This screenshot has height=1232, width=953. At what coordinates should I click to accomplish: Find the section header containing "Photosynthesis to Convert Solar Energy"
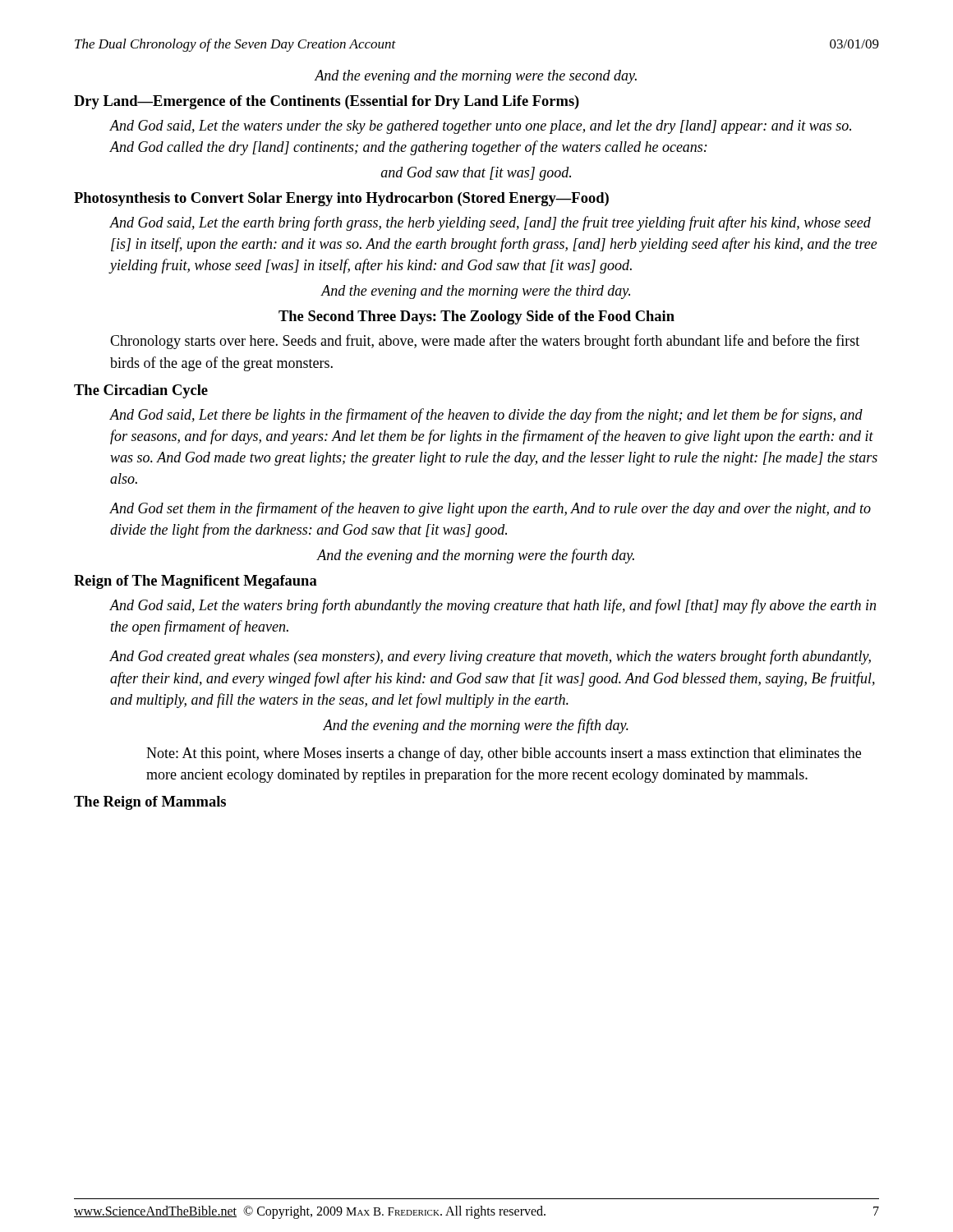click(x=342, y=198)
